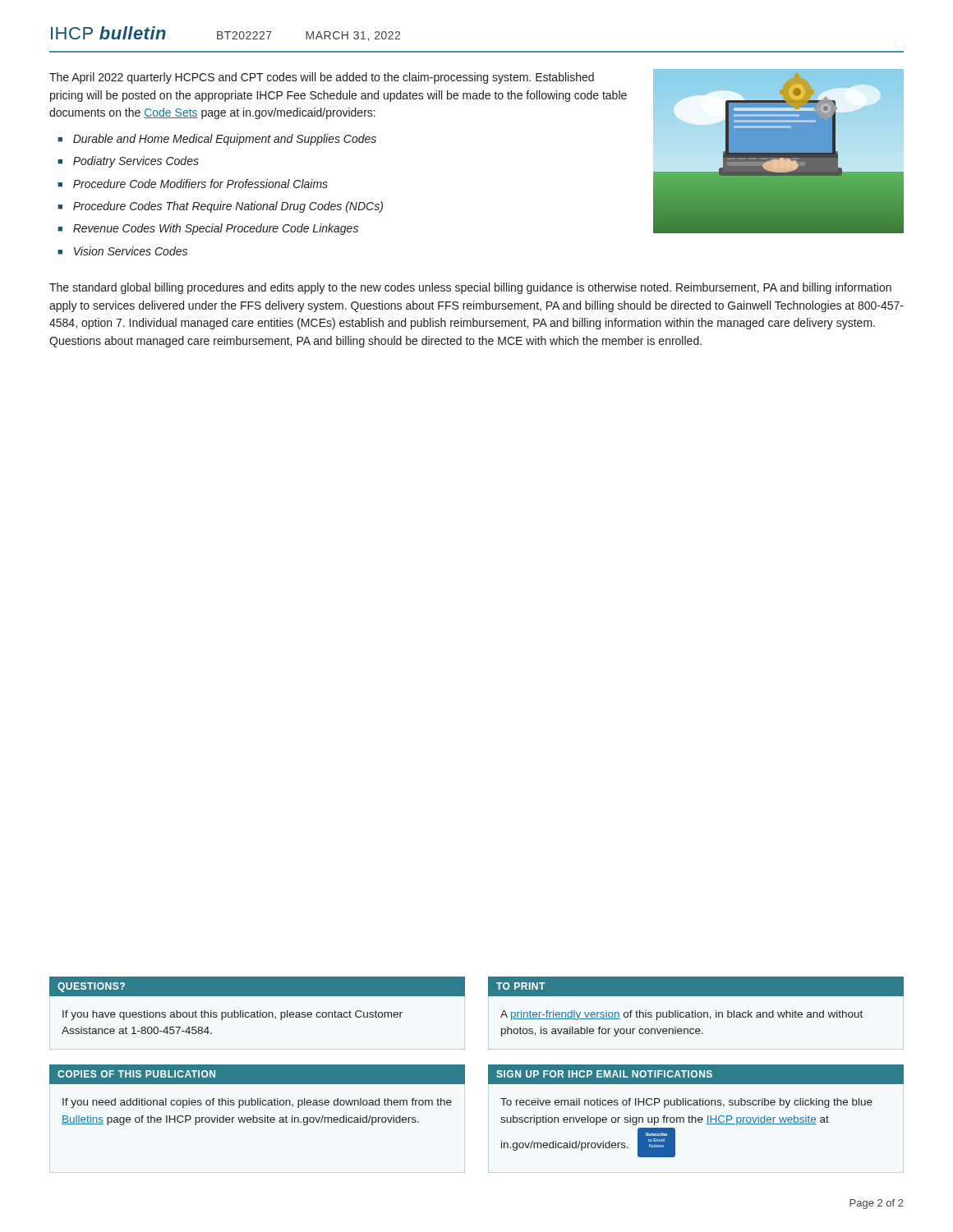Locate the list item that reads "■ Procedure Codes That Require"
The width and height of the screenshot is (953, 1232).
(x=220, y=206)
